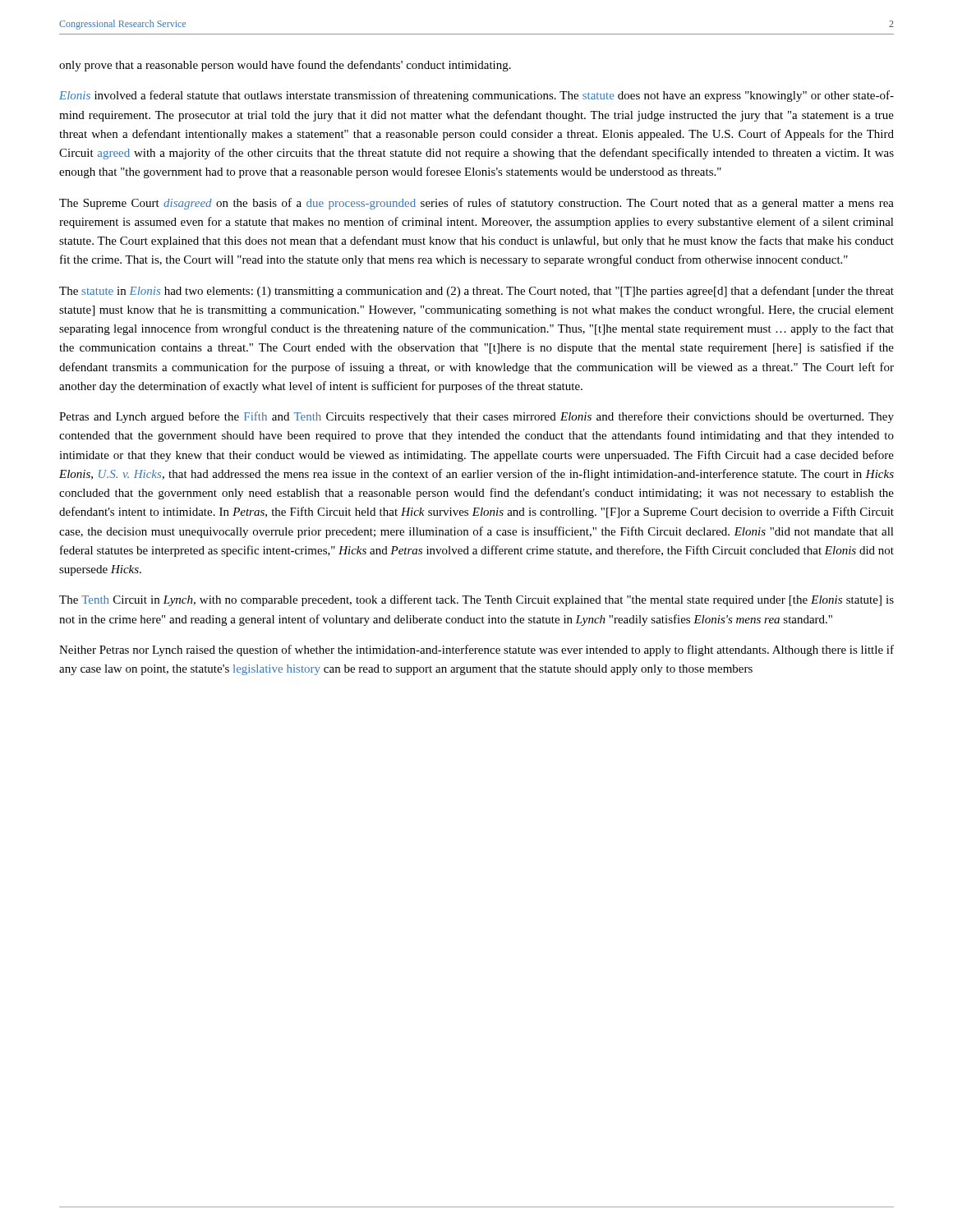Click the passage that begins "The Supreme Court disagreed on"
Viewport: 953px width, 1232px height.
[476, 232]
